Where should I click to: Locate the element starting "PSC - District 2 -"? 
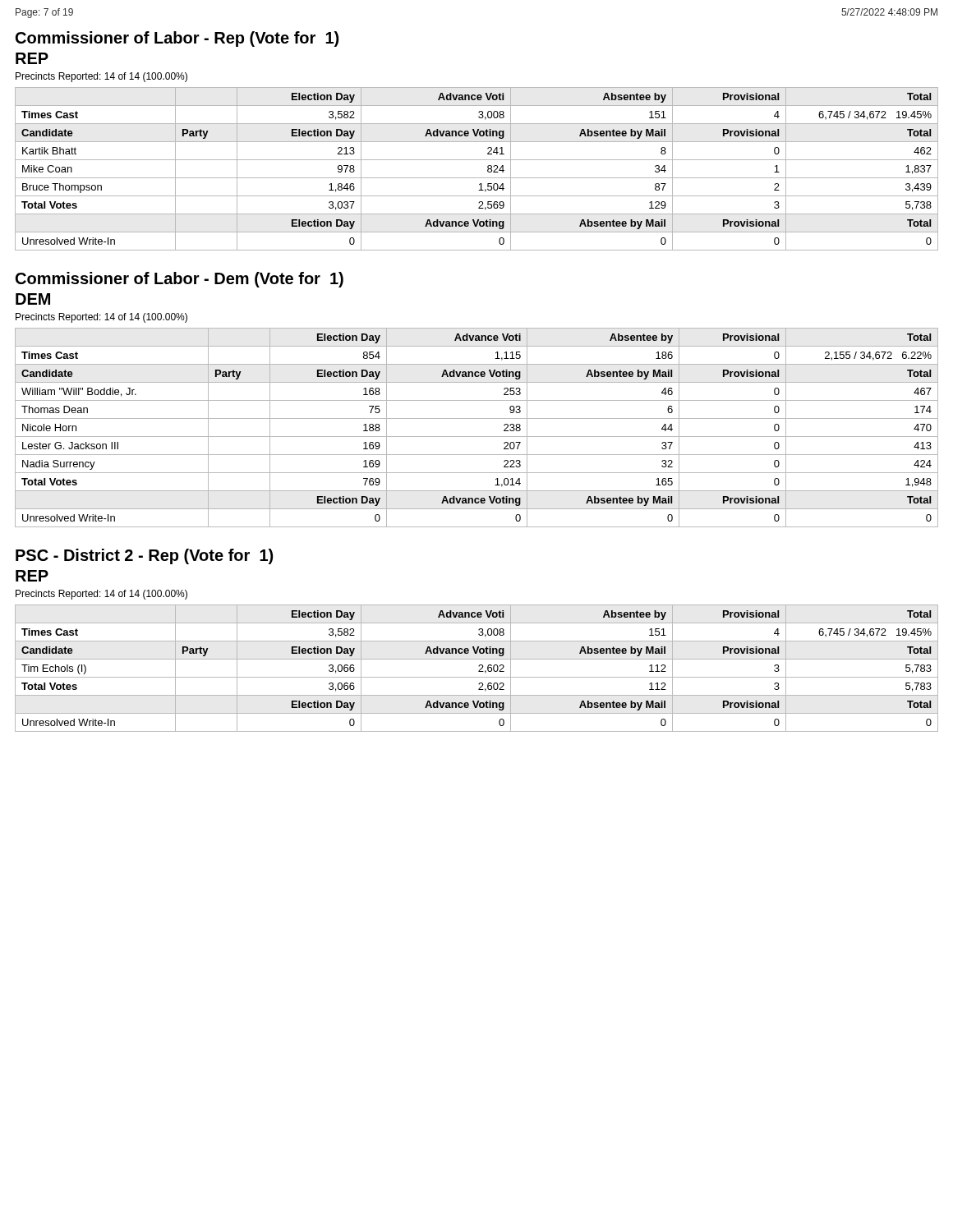tap(144, 565)
